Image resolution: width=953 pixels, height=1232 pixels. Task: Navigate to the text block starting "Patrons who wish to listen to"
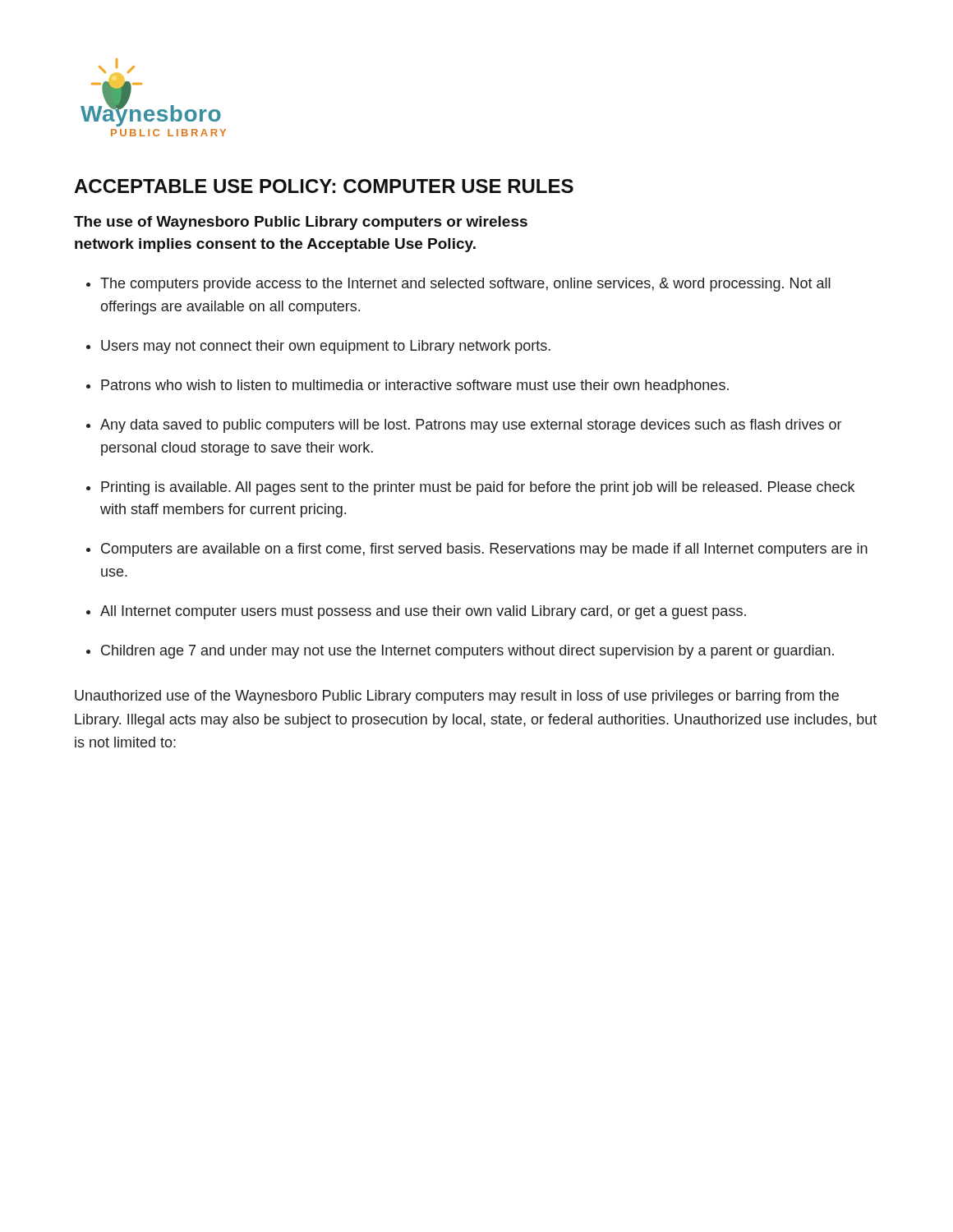pos(415,385)
